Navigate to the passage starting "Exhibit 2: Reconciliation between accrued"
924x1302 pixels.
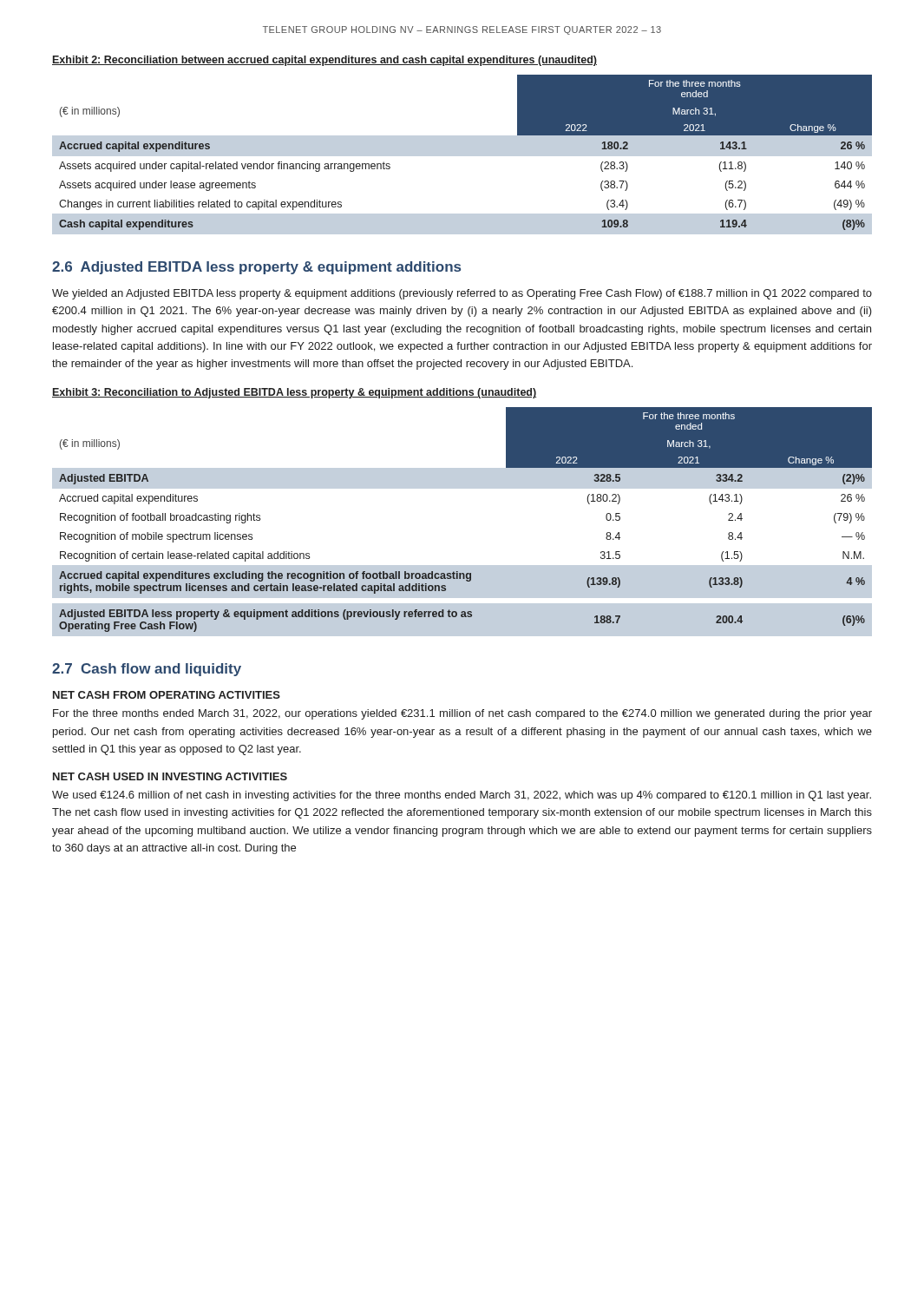(324, 60)
